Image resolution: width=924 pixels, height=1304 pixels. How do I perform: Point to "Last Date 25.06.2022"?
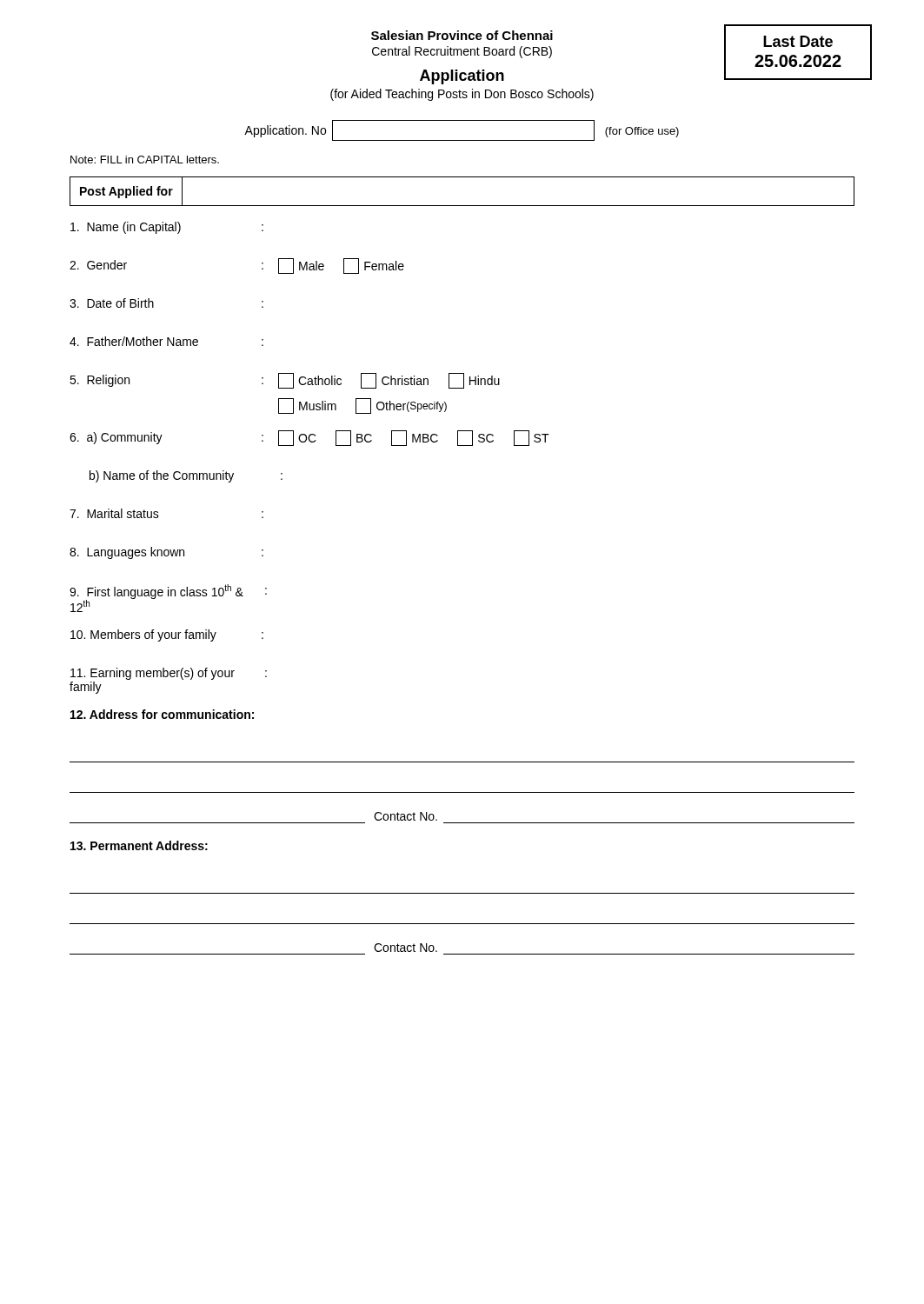798,52
